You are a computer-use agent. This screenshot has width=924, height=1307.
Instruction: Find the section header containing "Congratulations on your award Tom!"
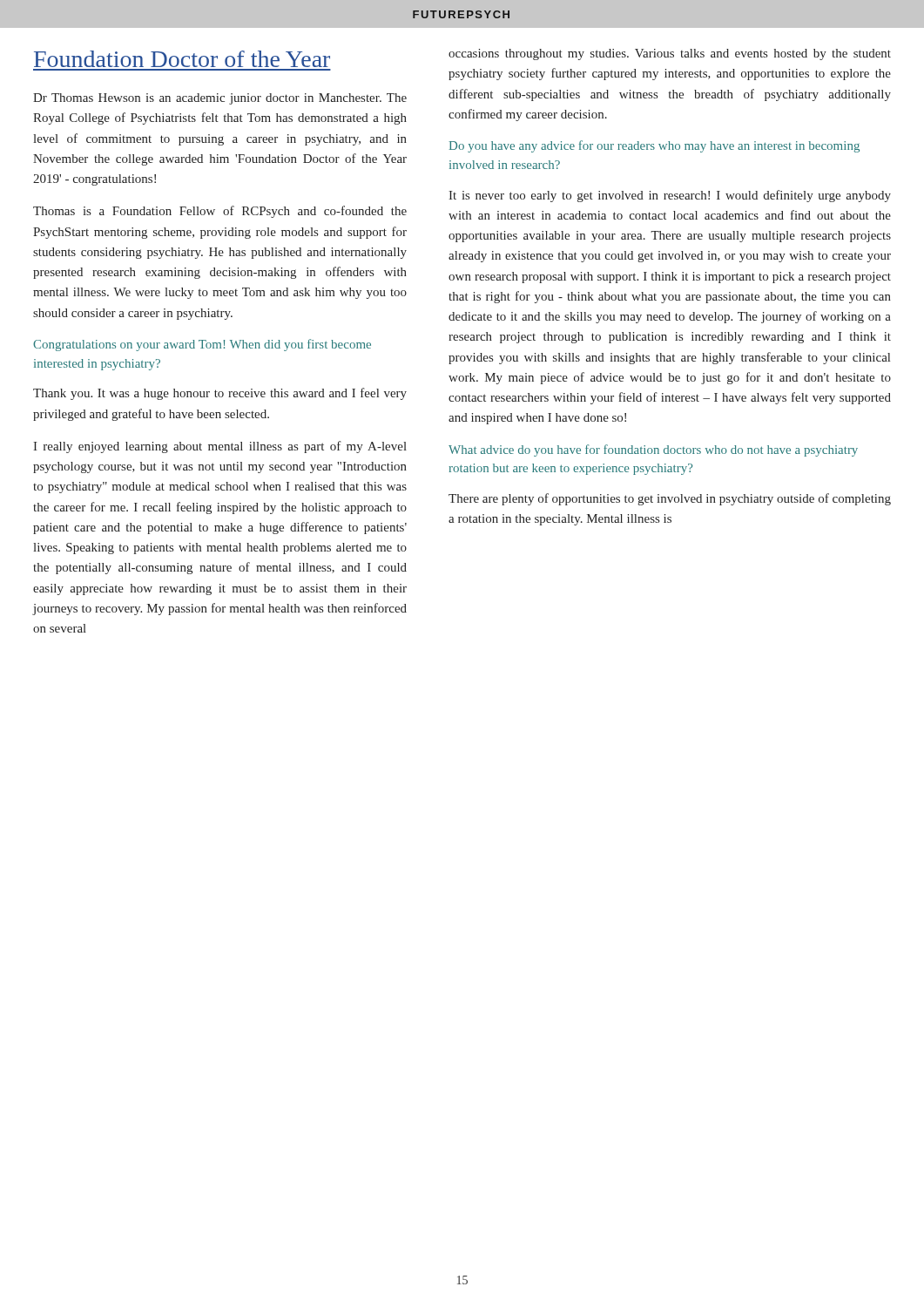(202, 353)
